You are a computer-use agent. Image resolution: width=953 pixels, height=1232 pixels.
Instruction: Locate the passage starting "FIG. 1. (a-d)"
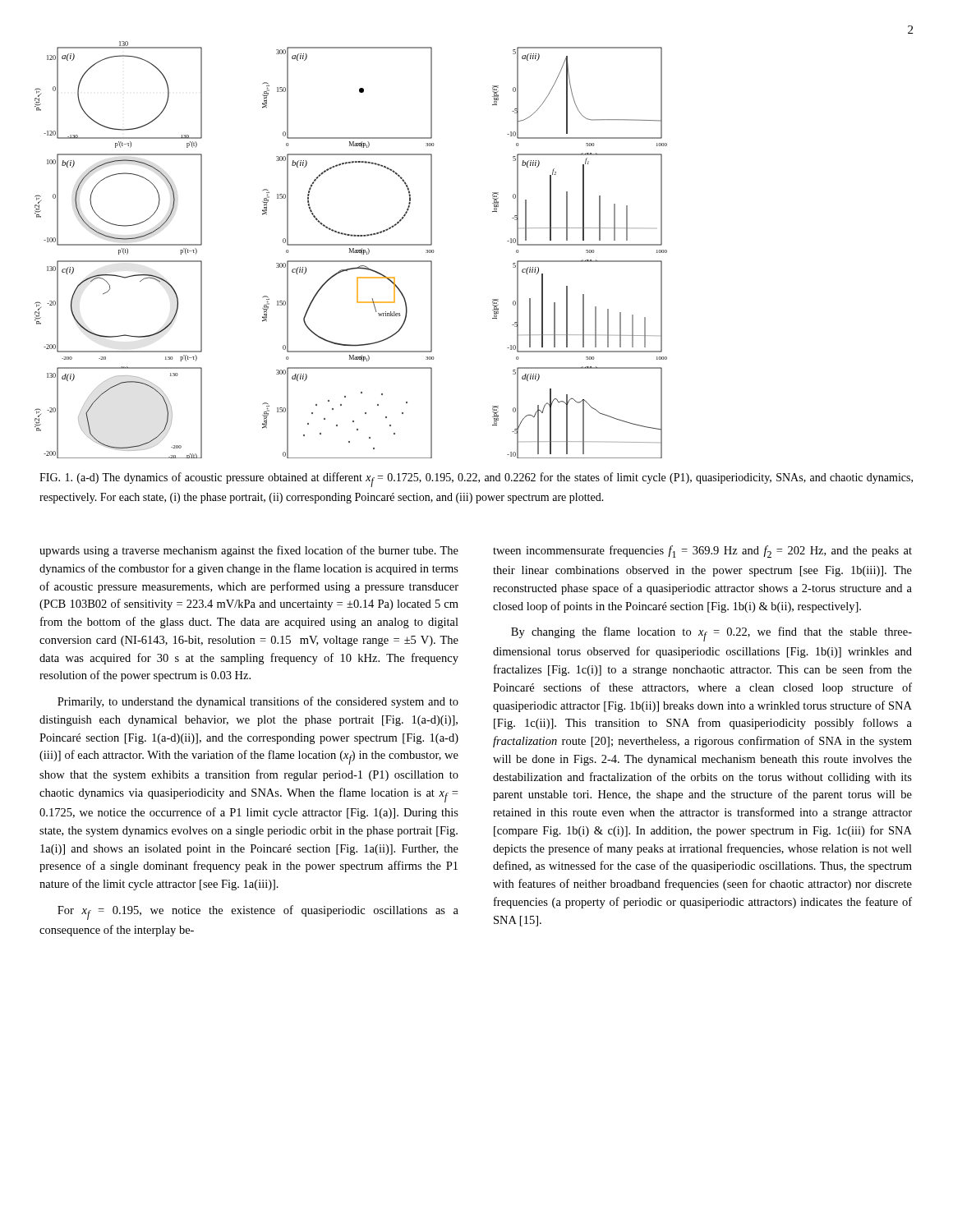coord(476,488)
